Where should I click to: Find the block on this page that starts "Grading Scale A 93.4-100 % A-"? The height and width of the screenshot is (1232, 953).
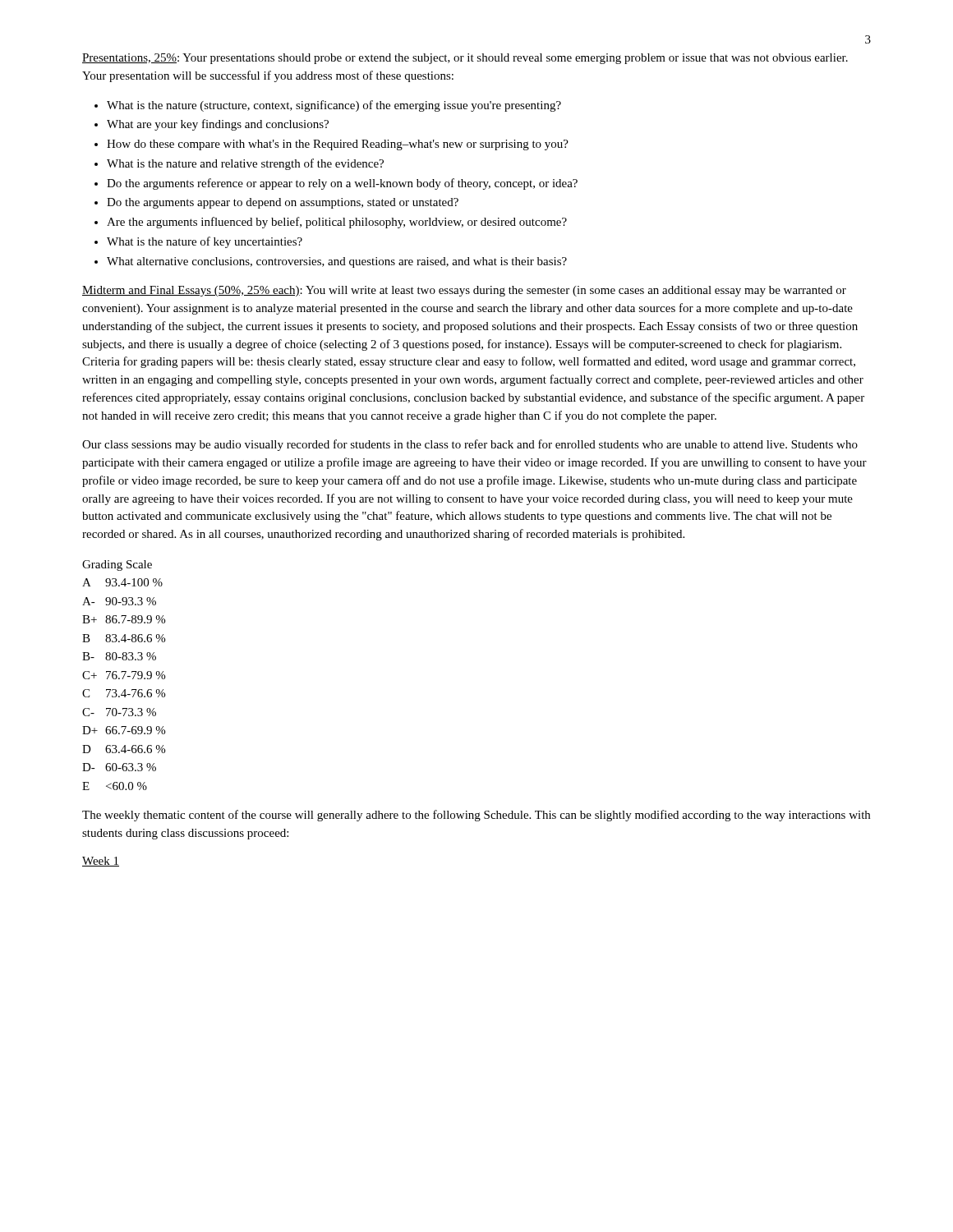[117, 565]
